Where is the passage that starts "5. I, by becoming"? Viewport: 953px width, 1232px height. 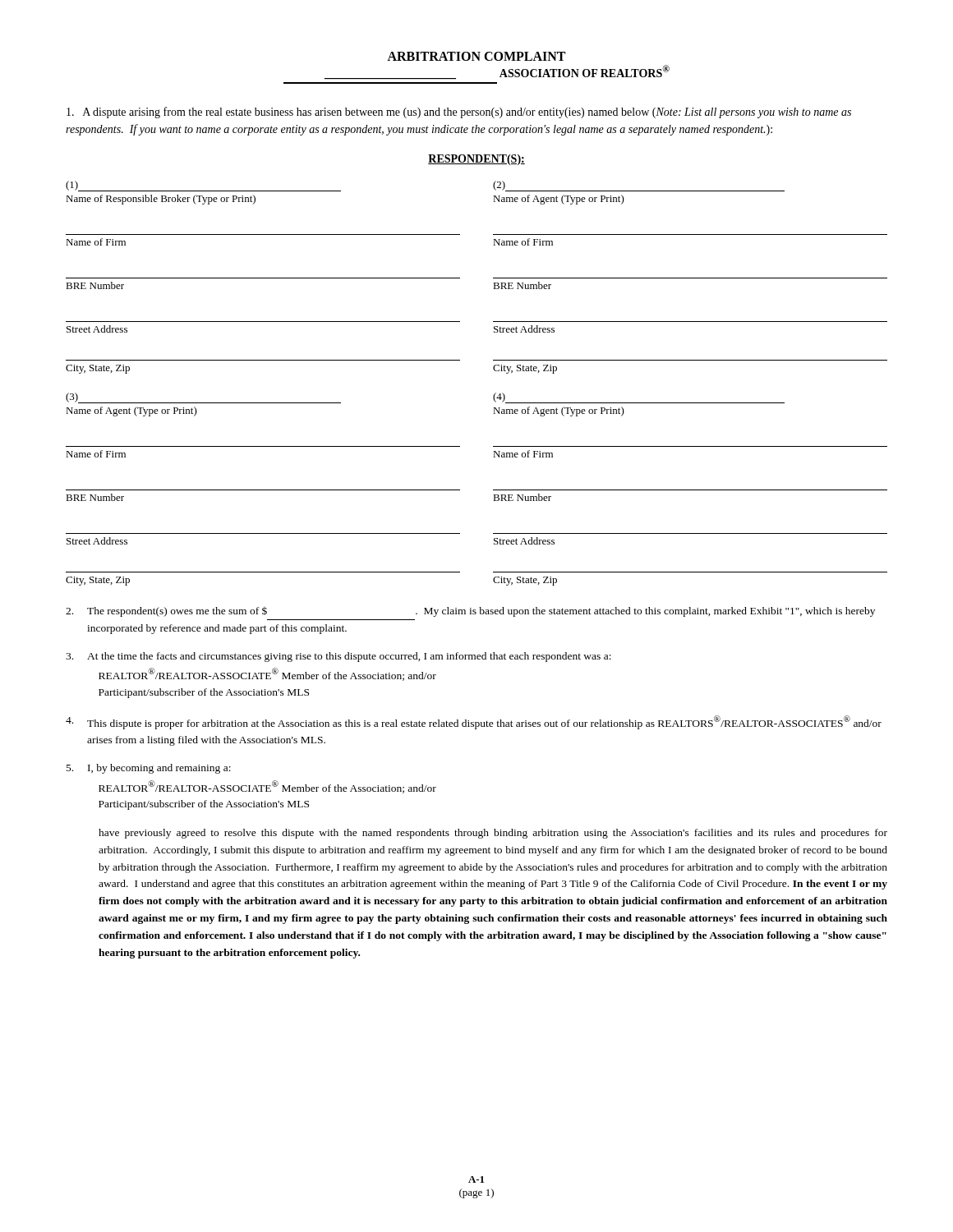[149, 769]
